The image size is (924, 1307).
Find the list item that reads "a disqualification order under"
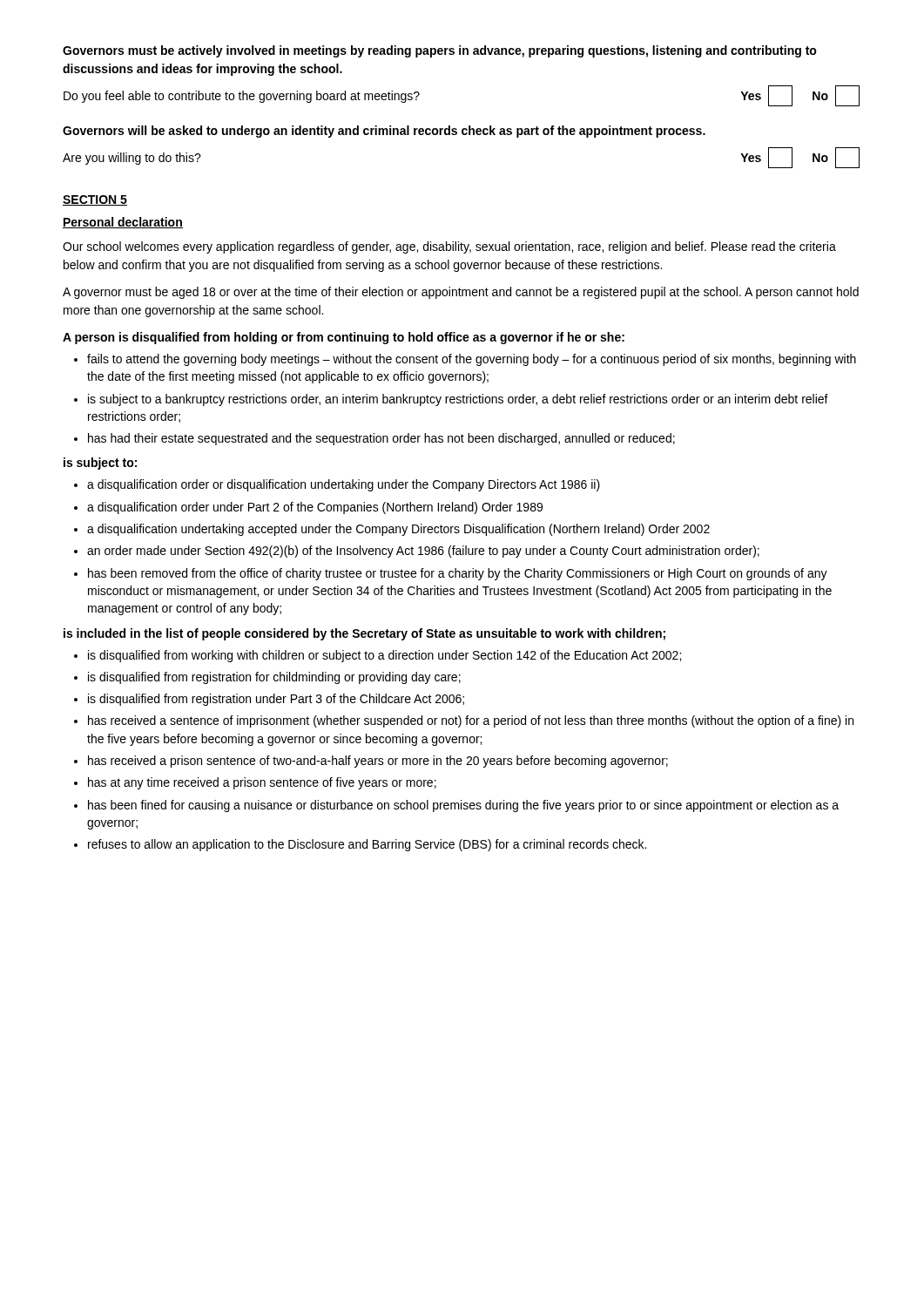[315, 507]
